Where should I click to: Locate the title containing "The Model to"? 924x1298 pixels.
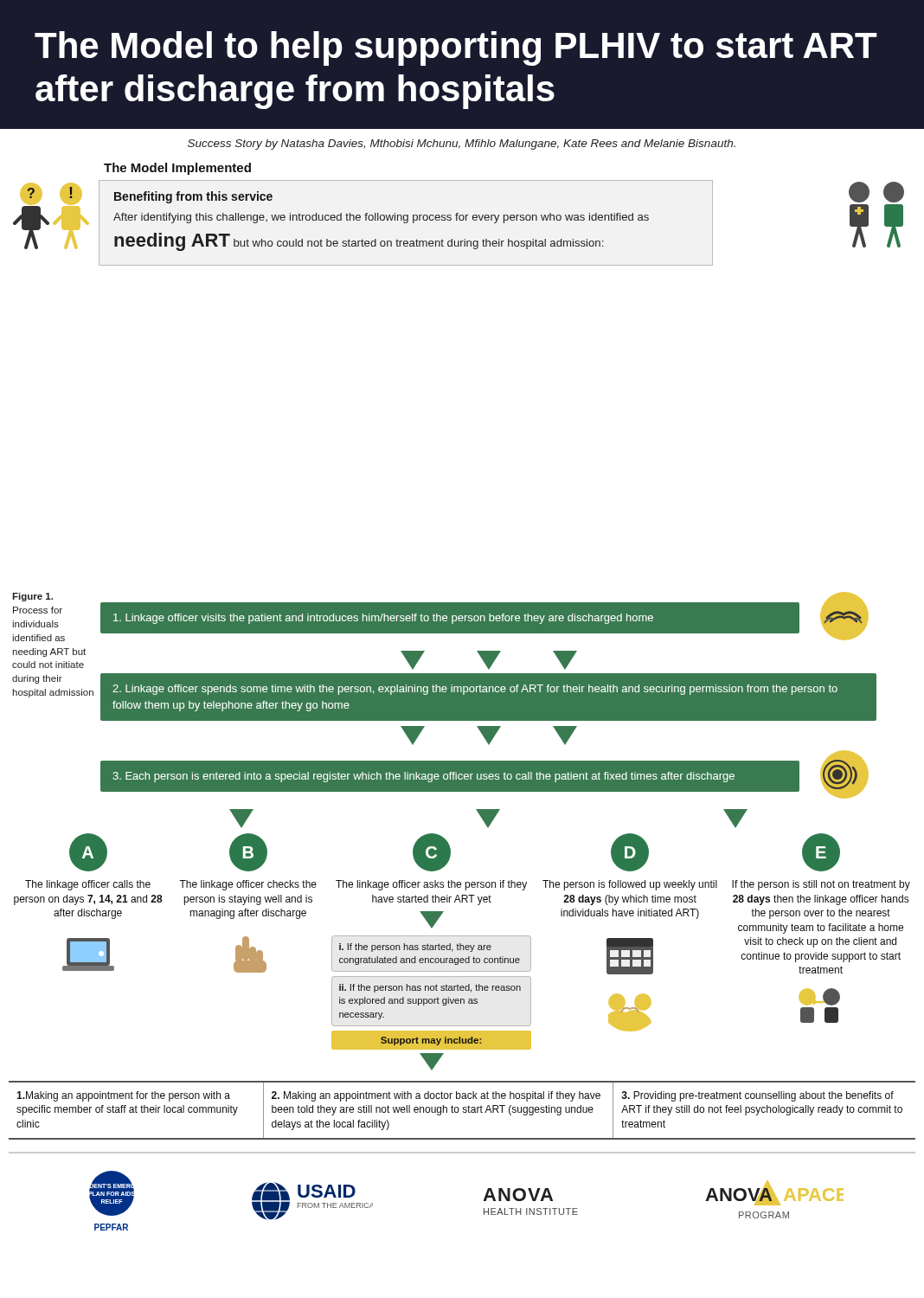pos(462,67)
